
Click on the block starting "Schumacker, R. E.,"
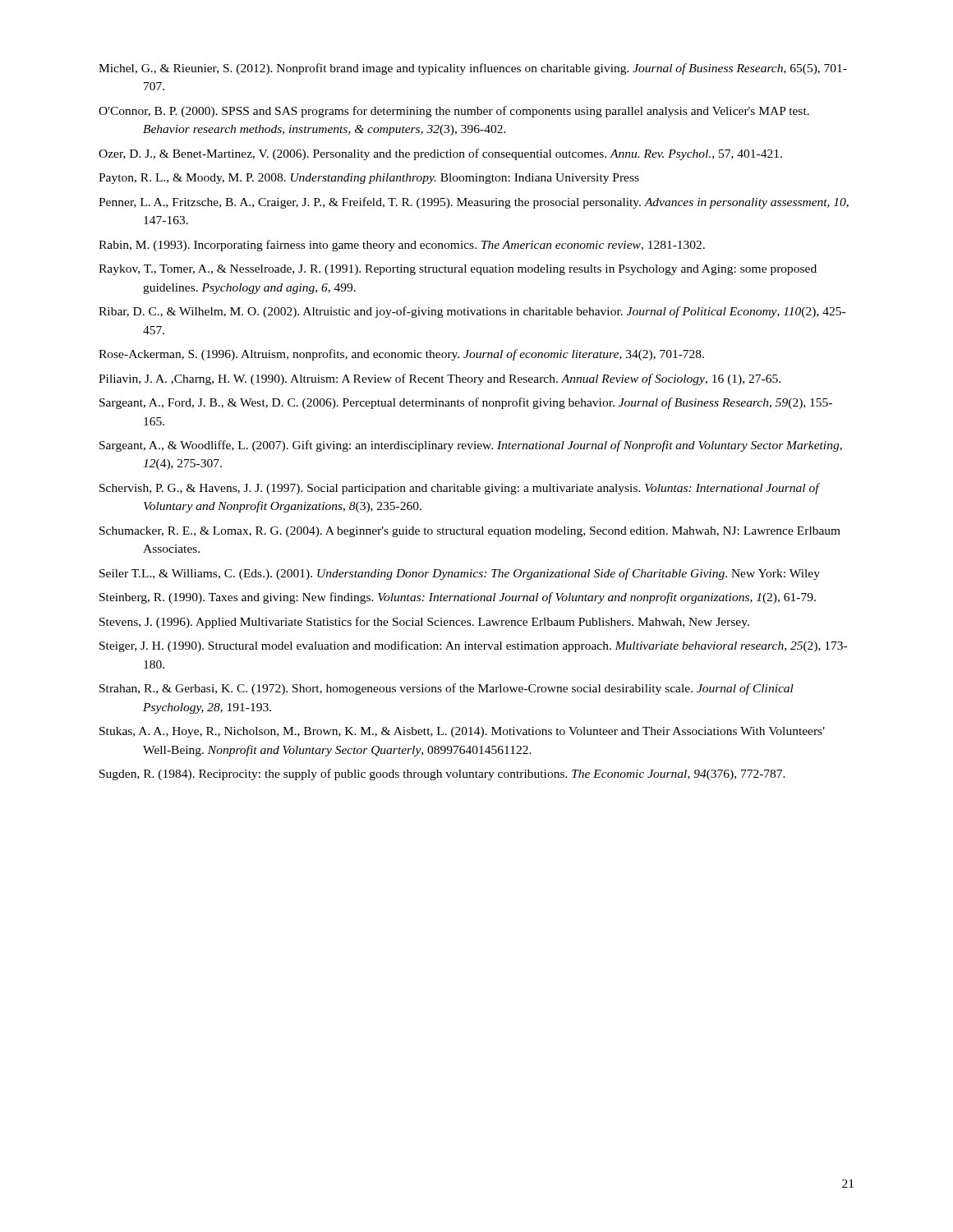pos(470,539)
